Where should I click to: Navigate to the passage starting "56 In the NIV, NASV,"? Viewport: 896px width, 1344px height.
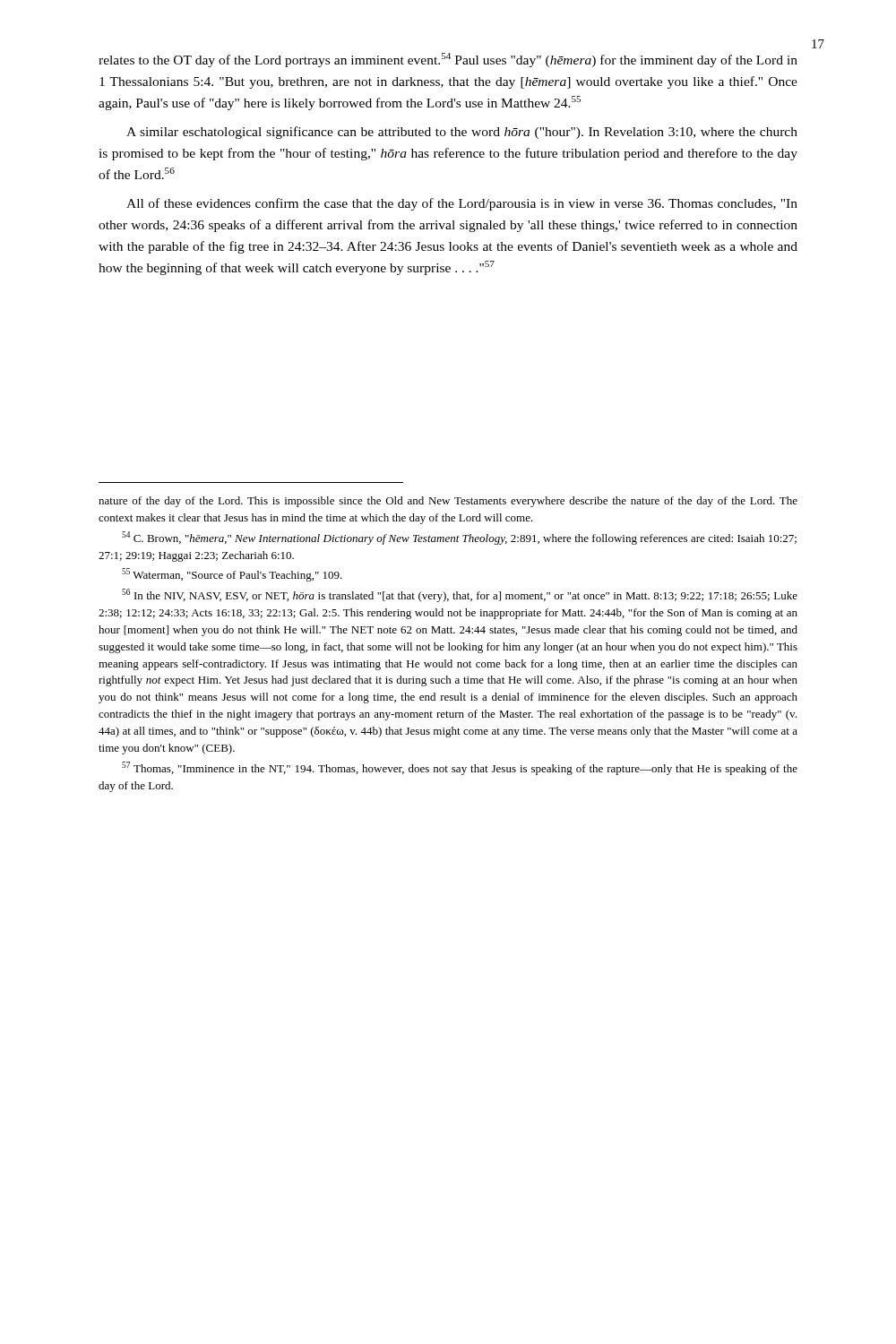(x=448, y=672)
